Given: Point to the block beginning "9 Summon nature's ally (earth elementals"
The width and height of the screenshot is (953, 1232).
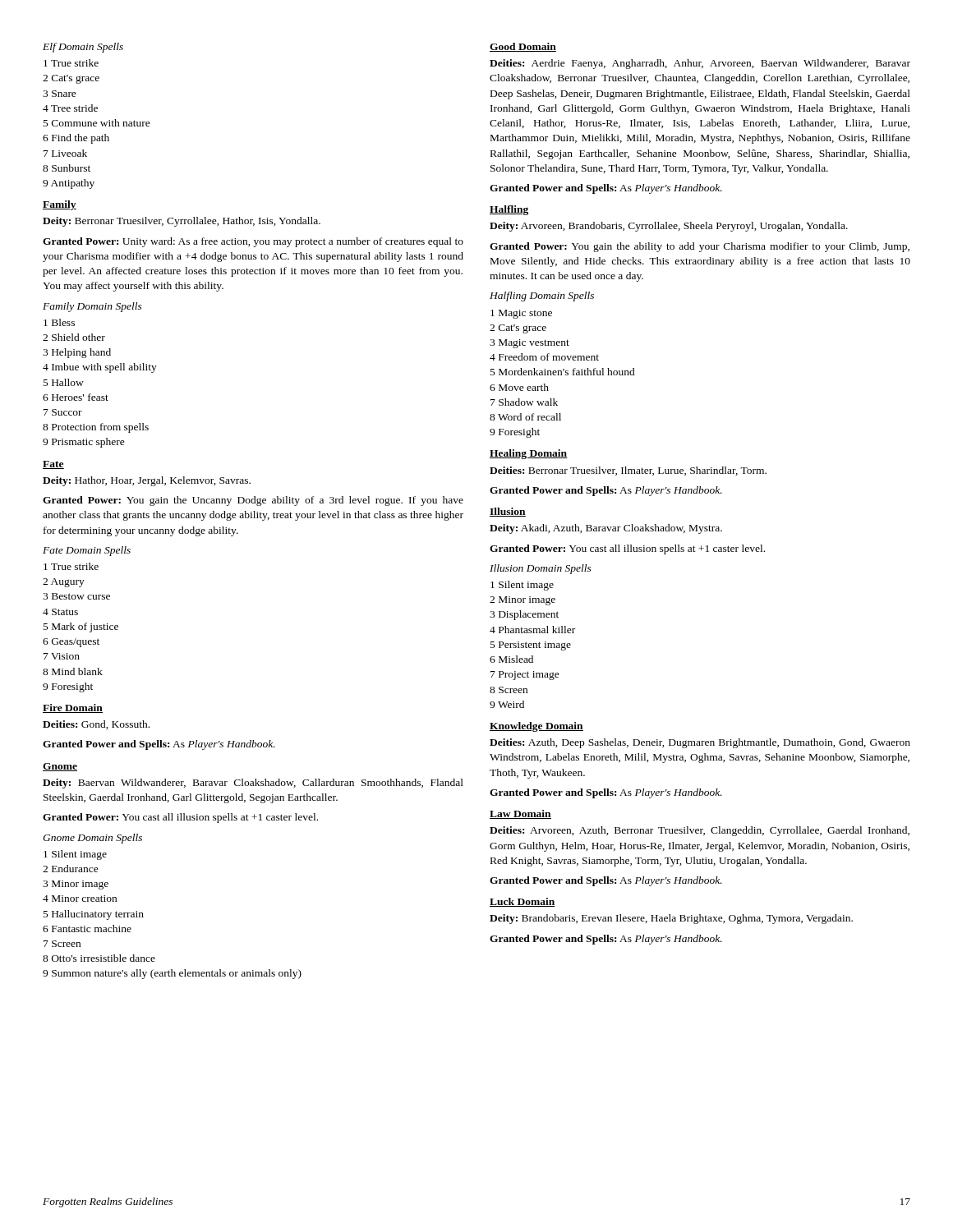Looking at the screenshot, I should click(178, 973).
